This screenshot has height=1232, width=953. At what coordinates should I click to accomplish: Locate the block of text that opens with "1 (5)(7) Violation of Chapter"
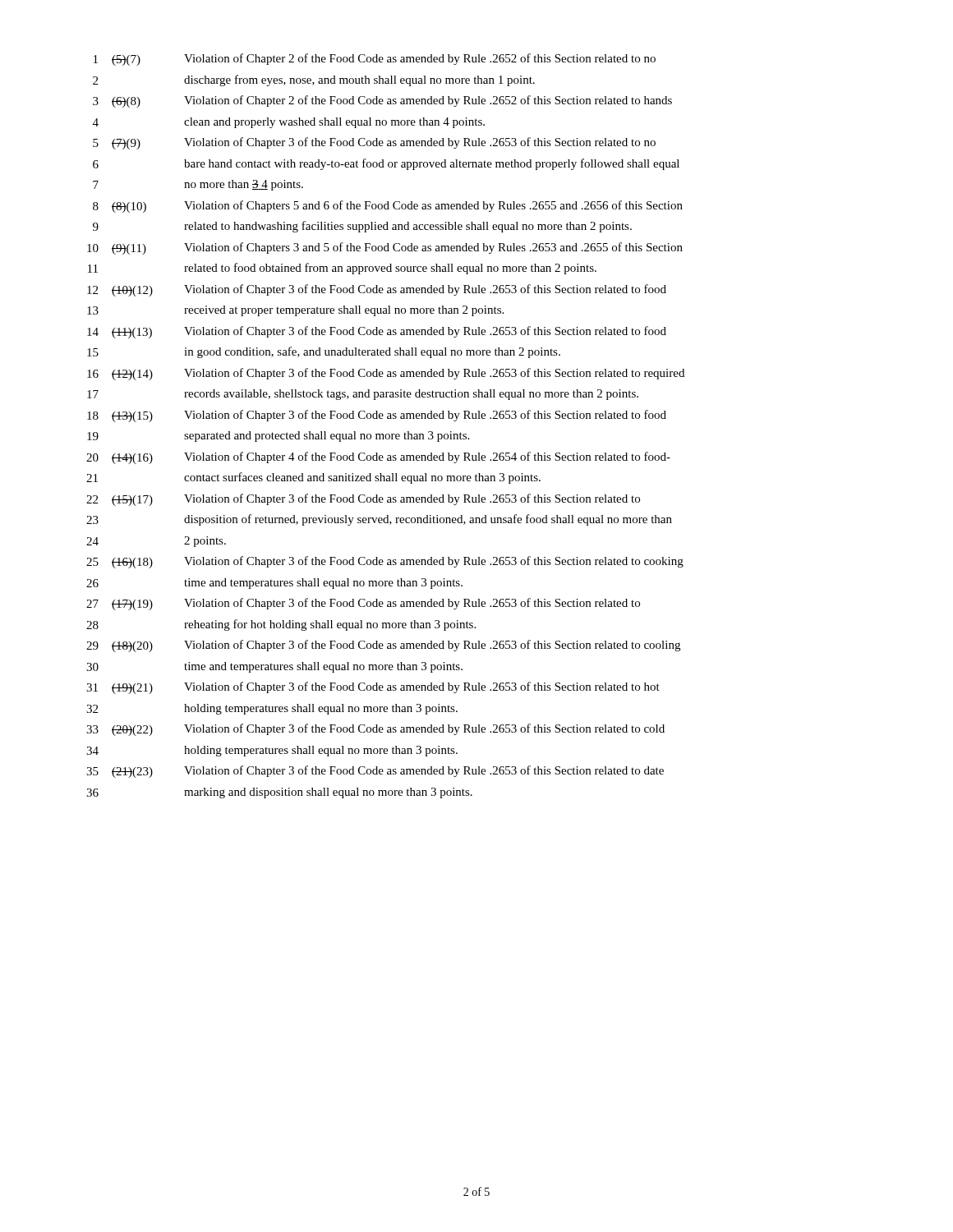476,59
